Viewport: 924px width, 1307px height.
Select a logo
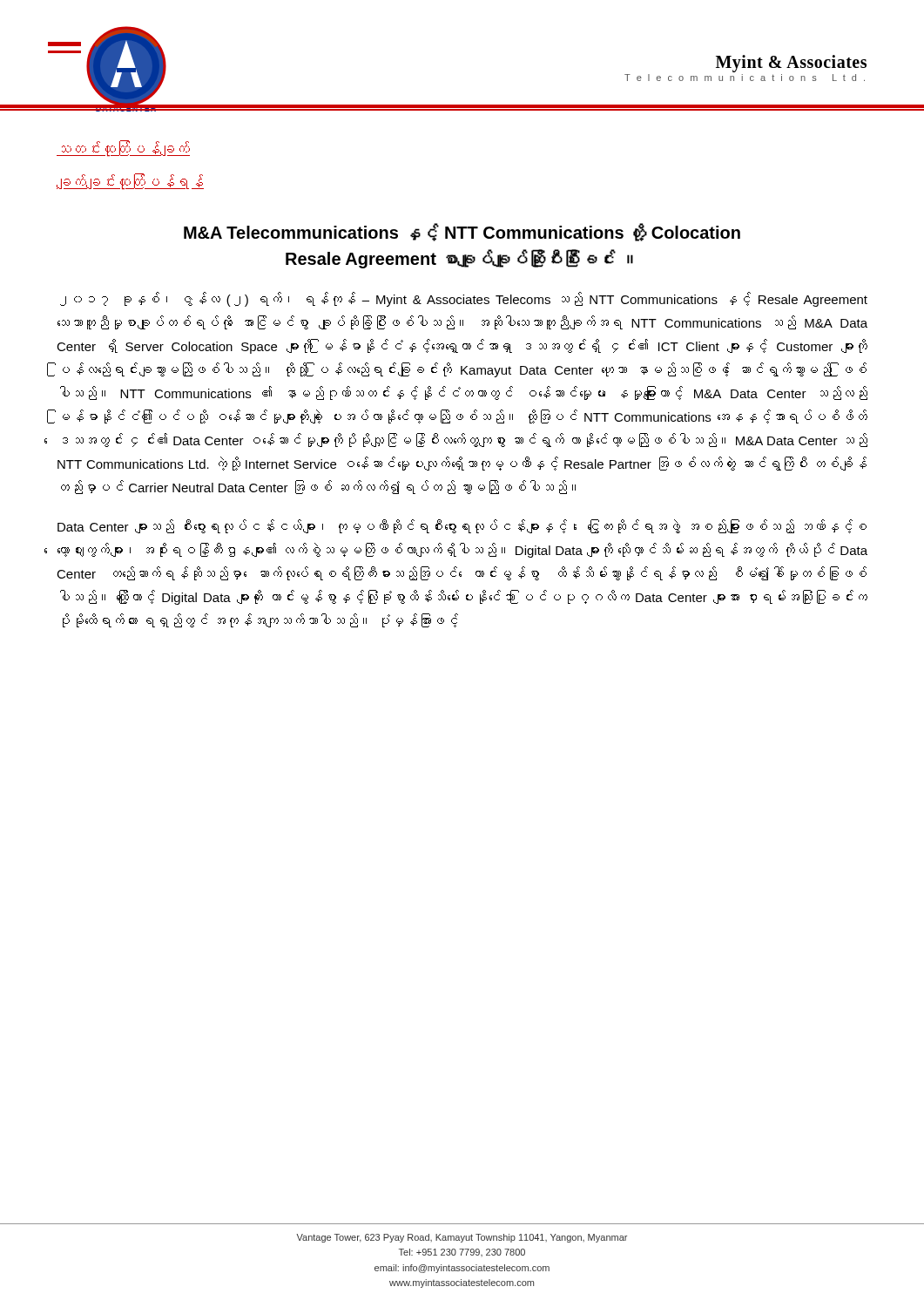tap(115, 70)
